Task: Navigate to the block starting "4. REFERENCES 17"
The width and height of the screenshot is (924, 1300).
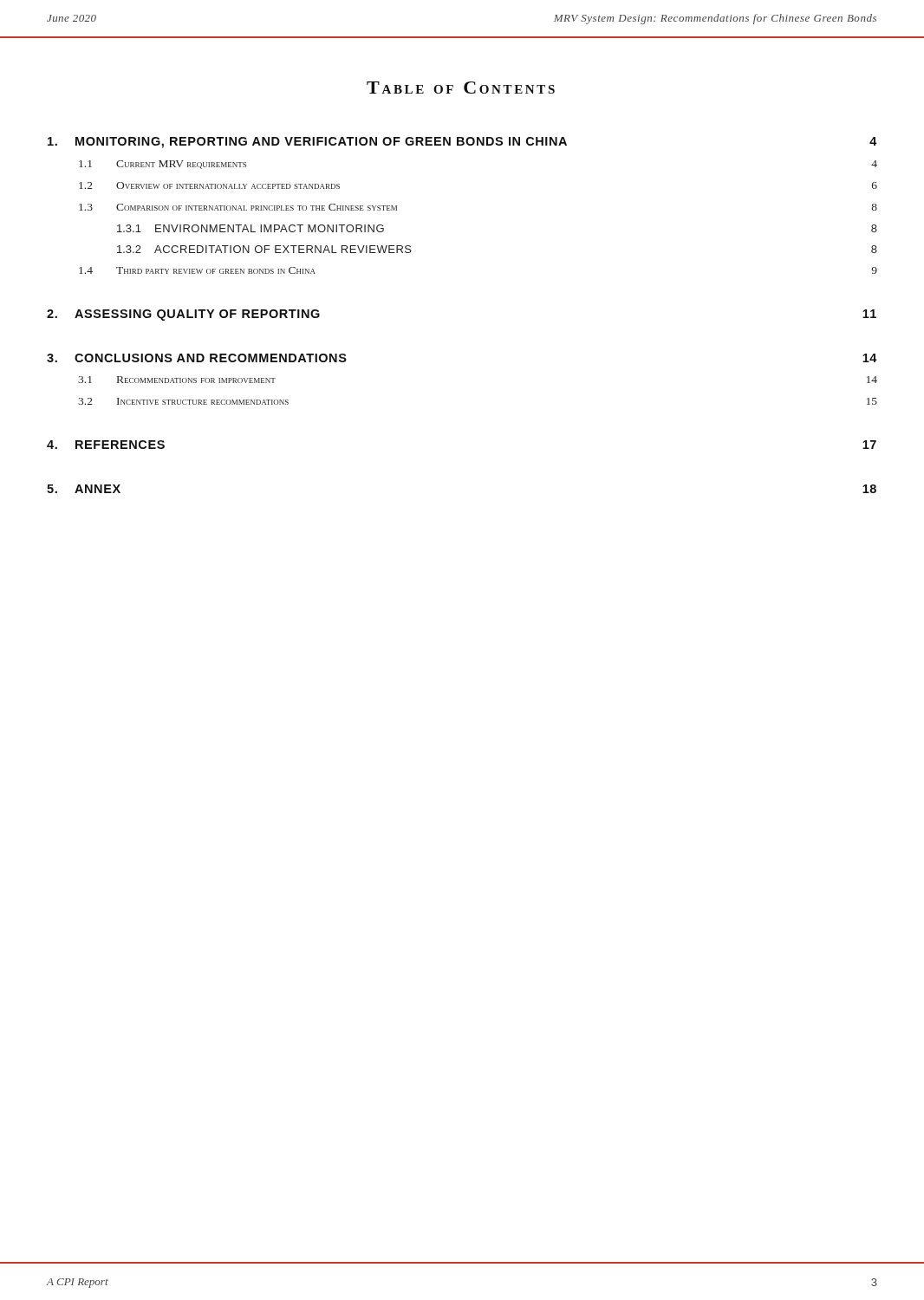Action: 124,444
